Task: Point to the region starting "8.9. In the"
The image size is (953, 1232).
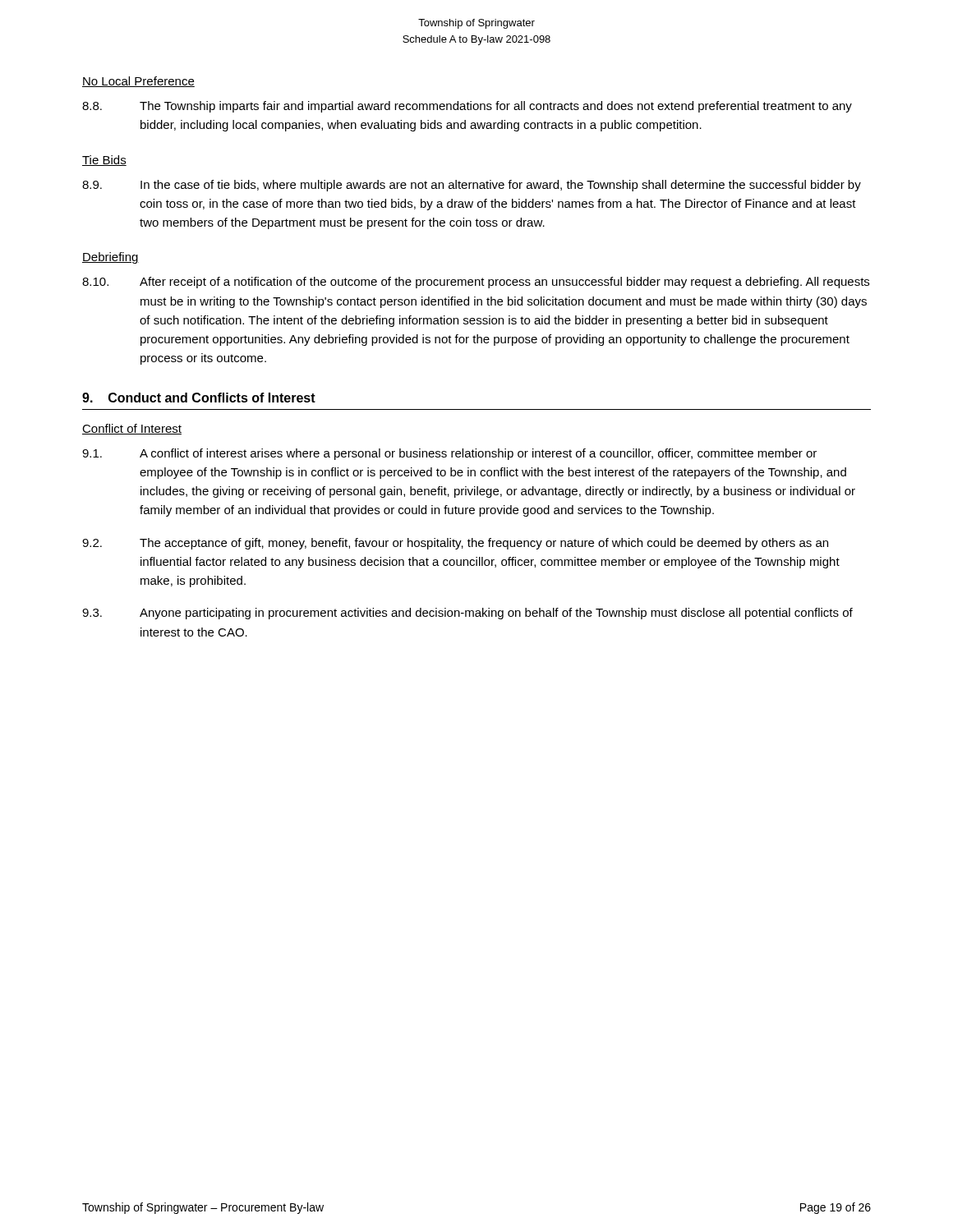Action: click(476, 203)
